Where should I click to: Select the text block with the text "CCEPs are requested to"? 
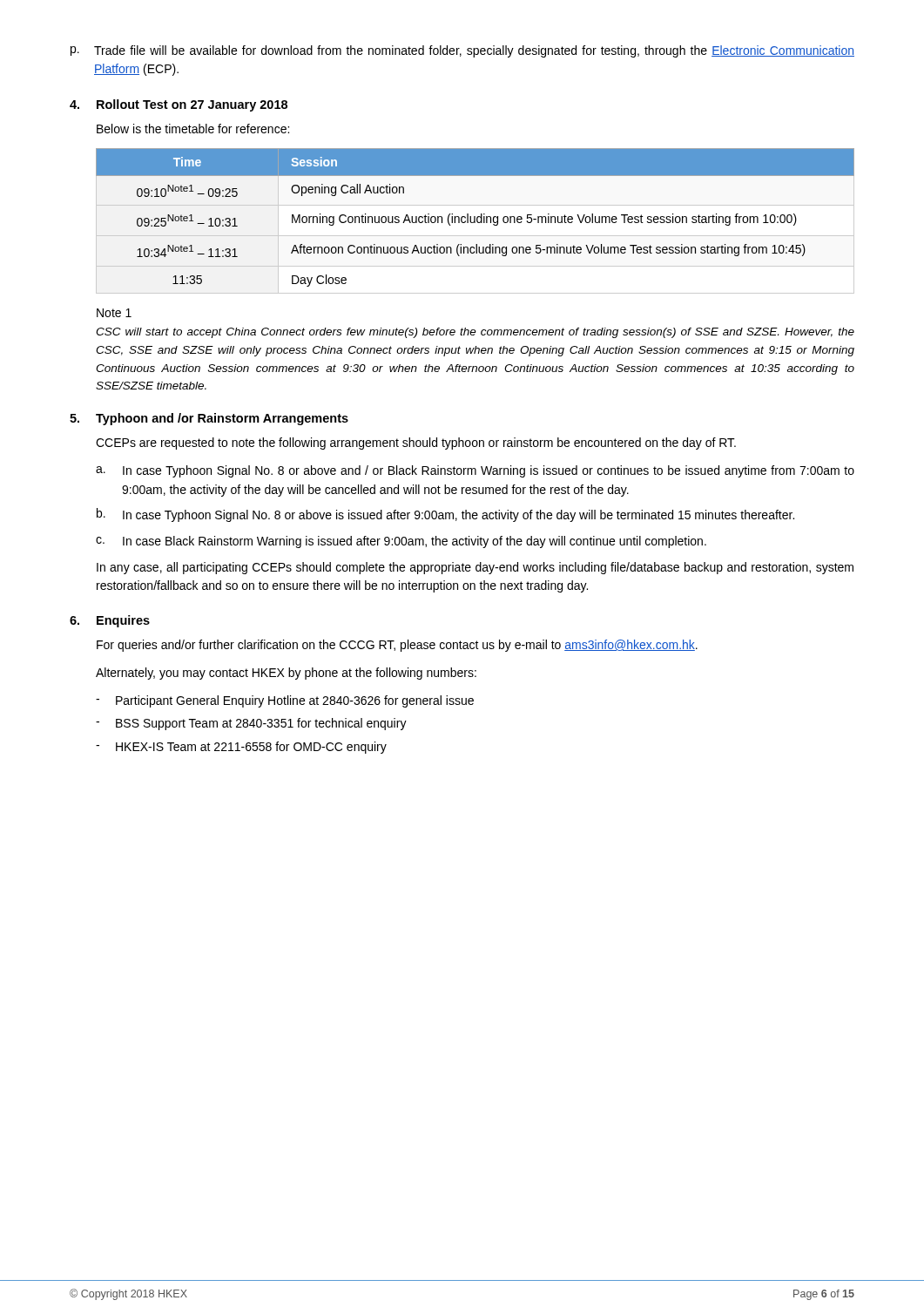(416, 443)
